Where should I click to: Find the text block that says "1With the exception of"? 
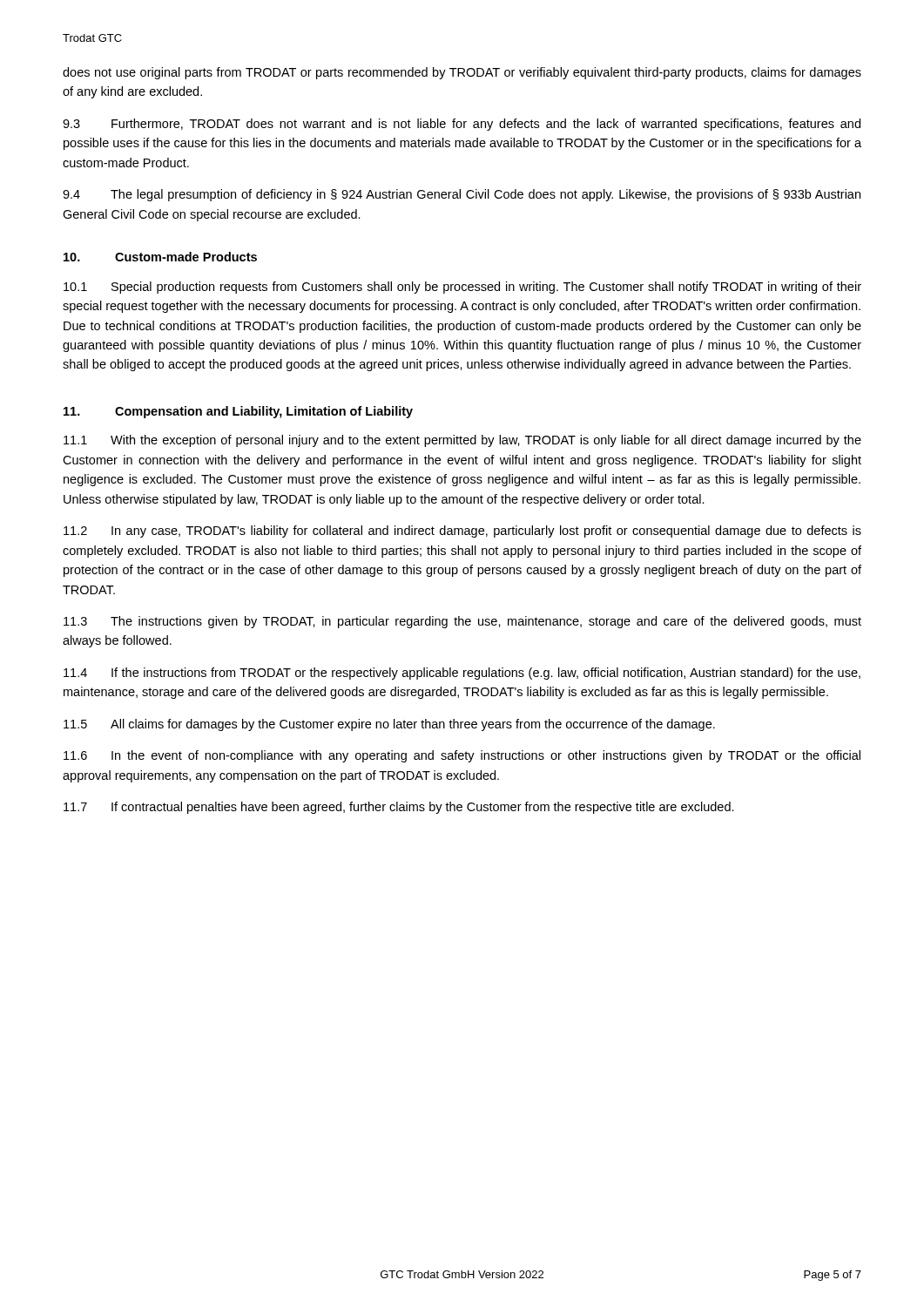462,468
